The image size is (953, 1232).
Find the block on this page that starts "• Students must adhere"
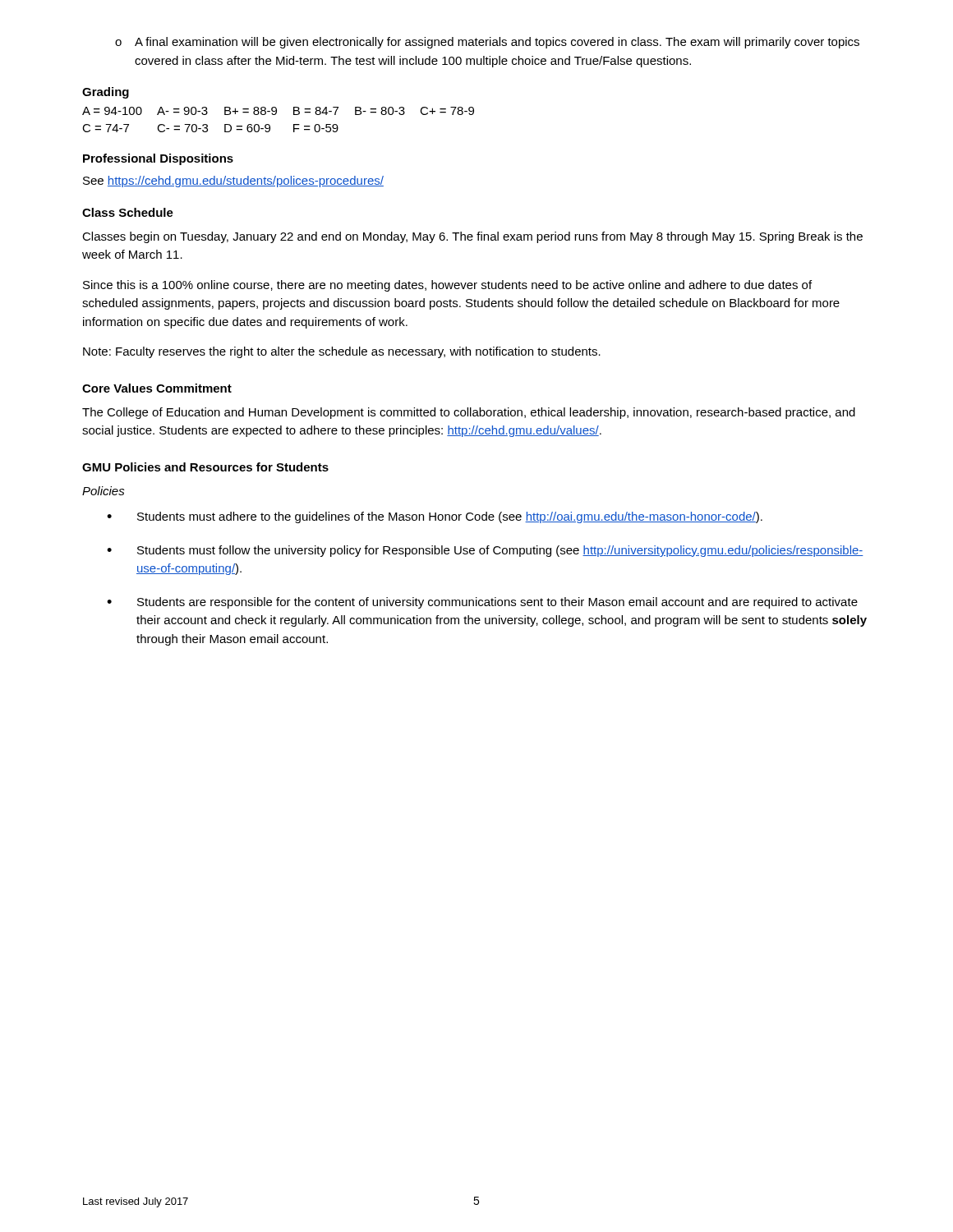(489, 517)
